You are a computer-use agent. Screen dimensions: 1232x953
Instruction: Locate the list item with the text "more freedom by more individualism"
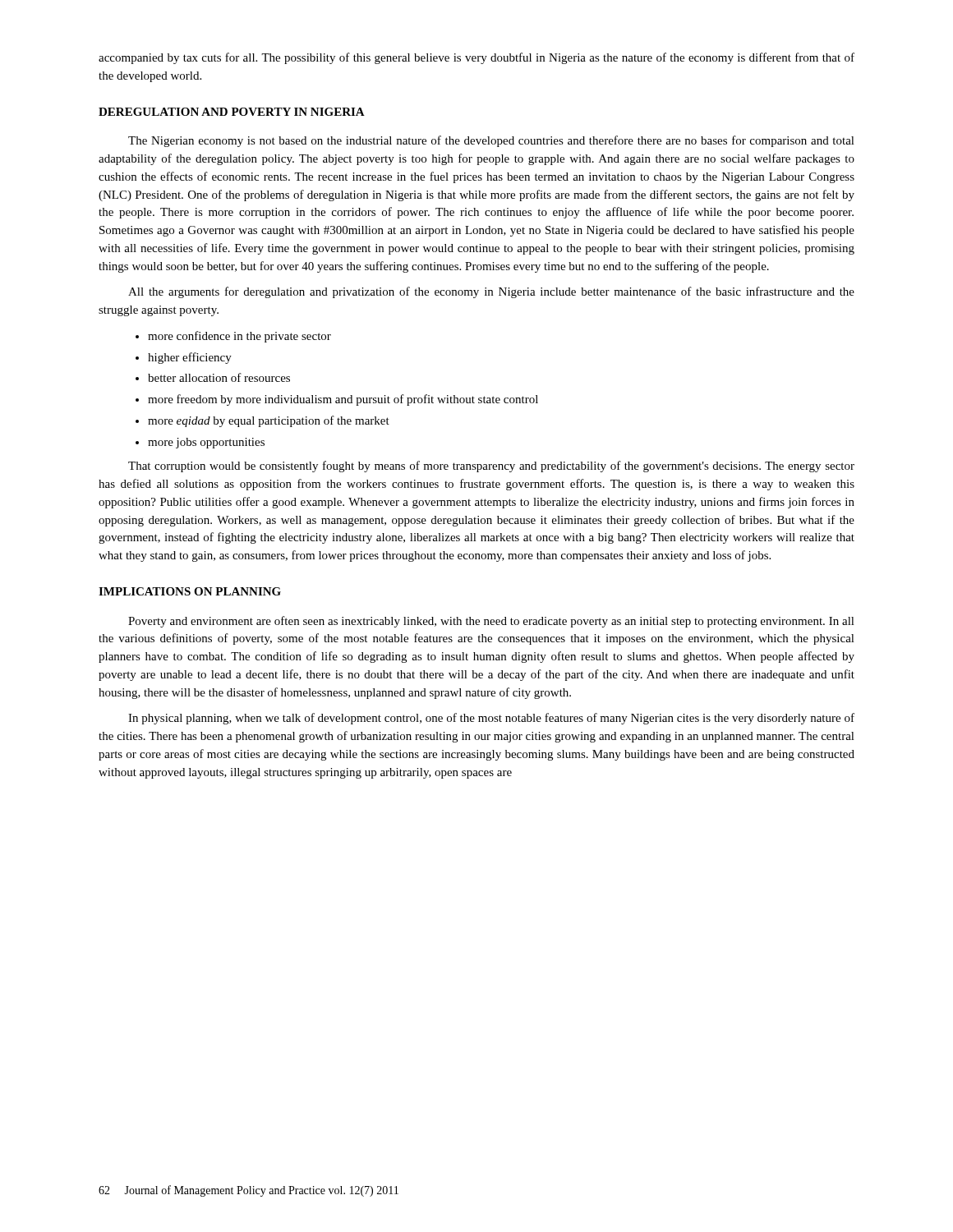tap(343, 399)
